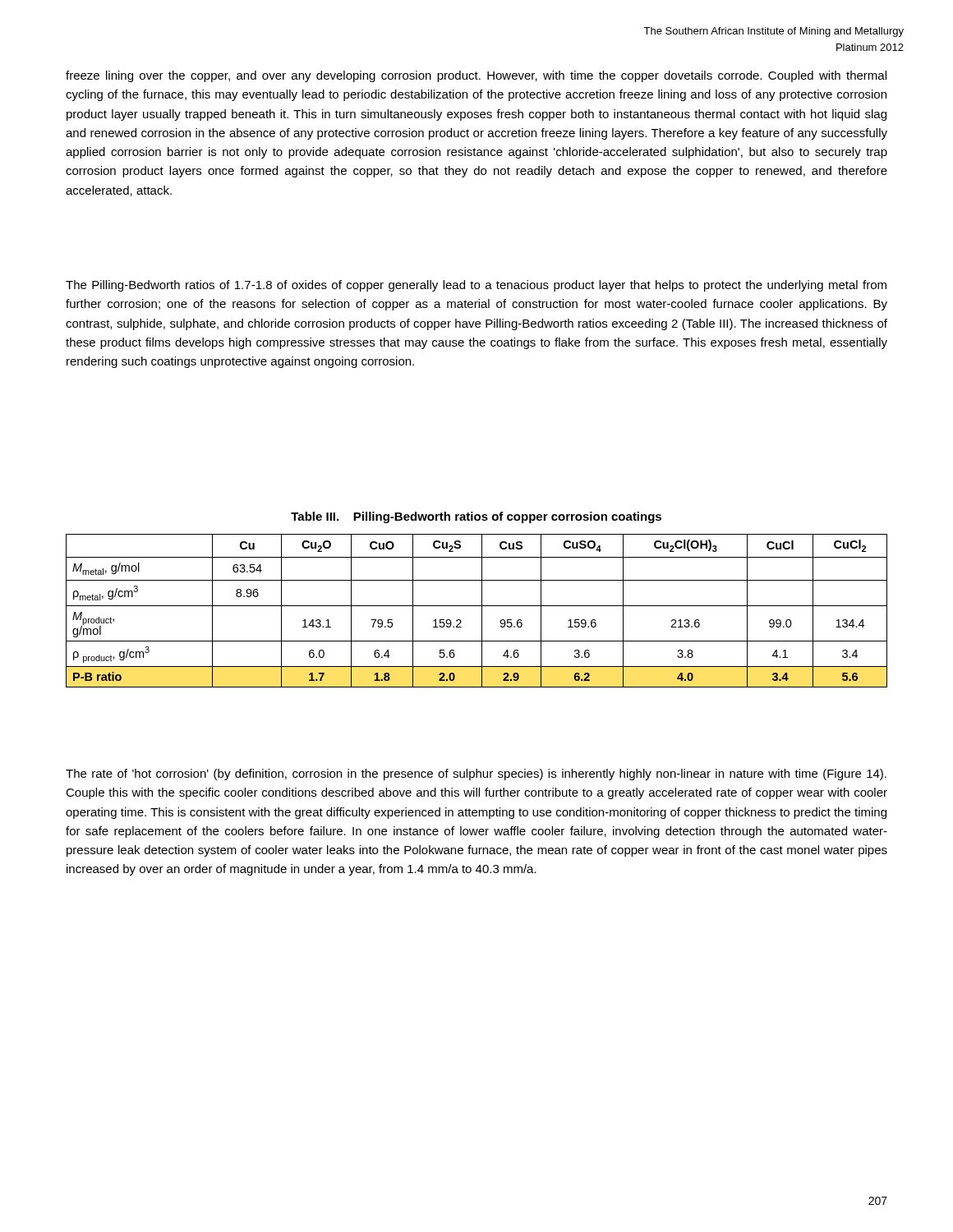Viewport: 953px width, 1232px height.
Task: Locate the table with the text "M metal , g/mol"
Action: (476, 611)
